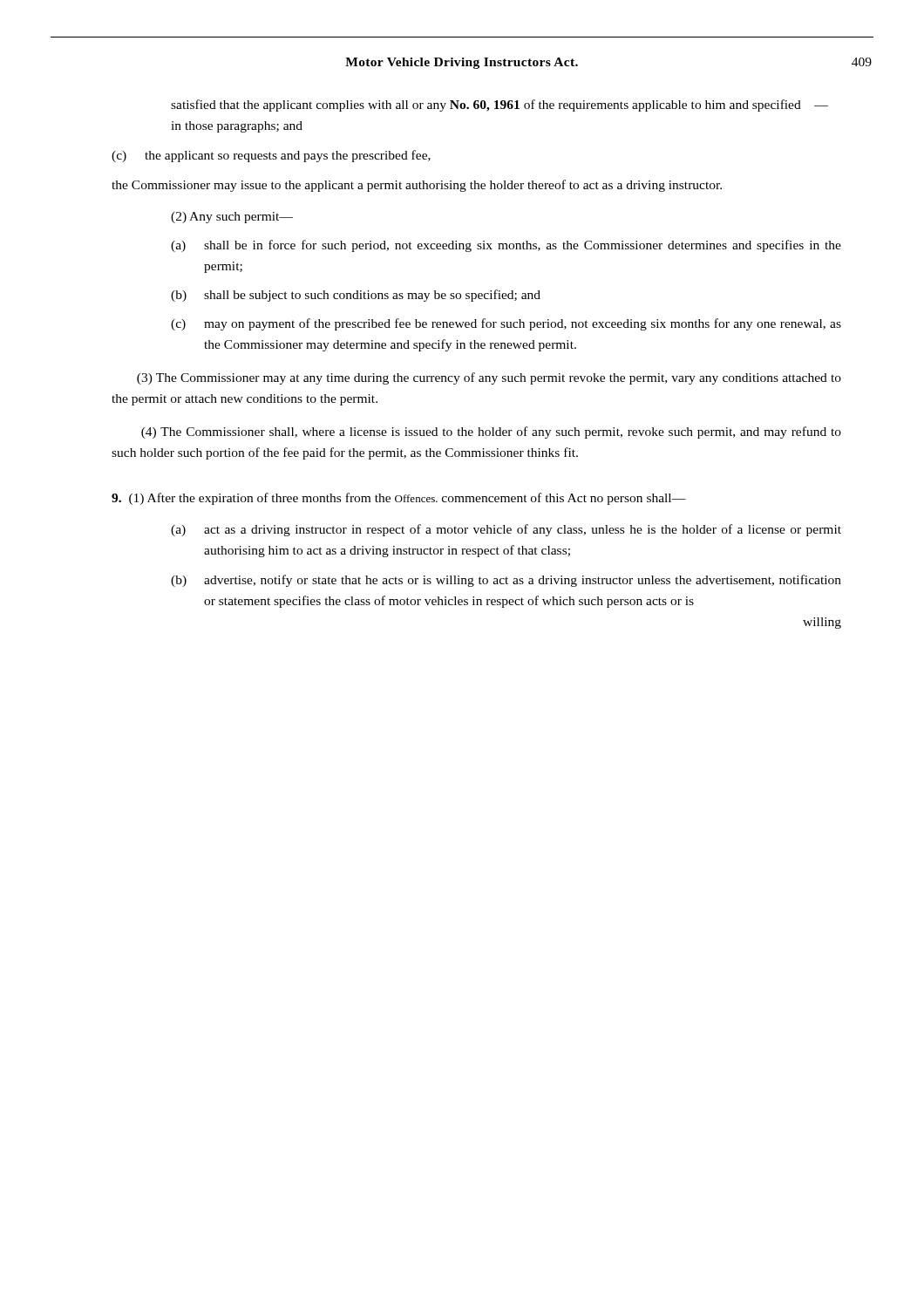924x1308 pixels.
Task: Navigate to the region starting "(a) shall be in force"
Action: (x=506, y=256)
